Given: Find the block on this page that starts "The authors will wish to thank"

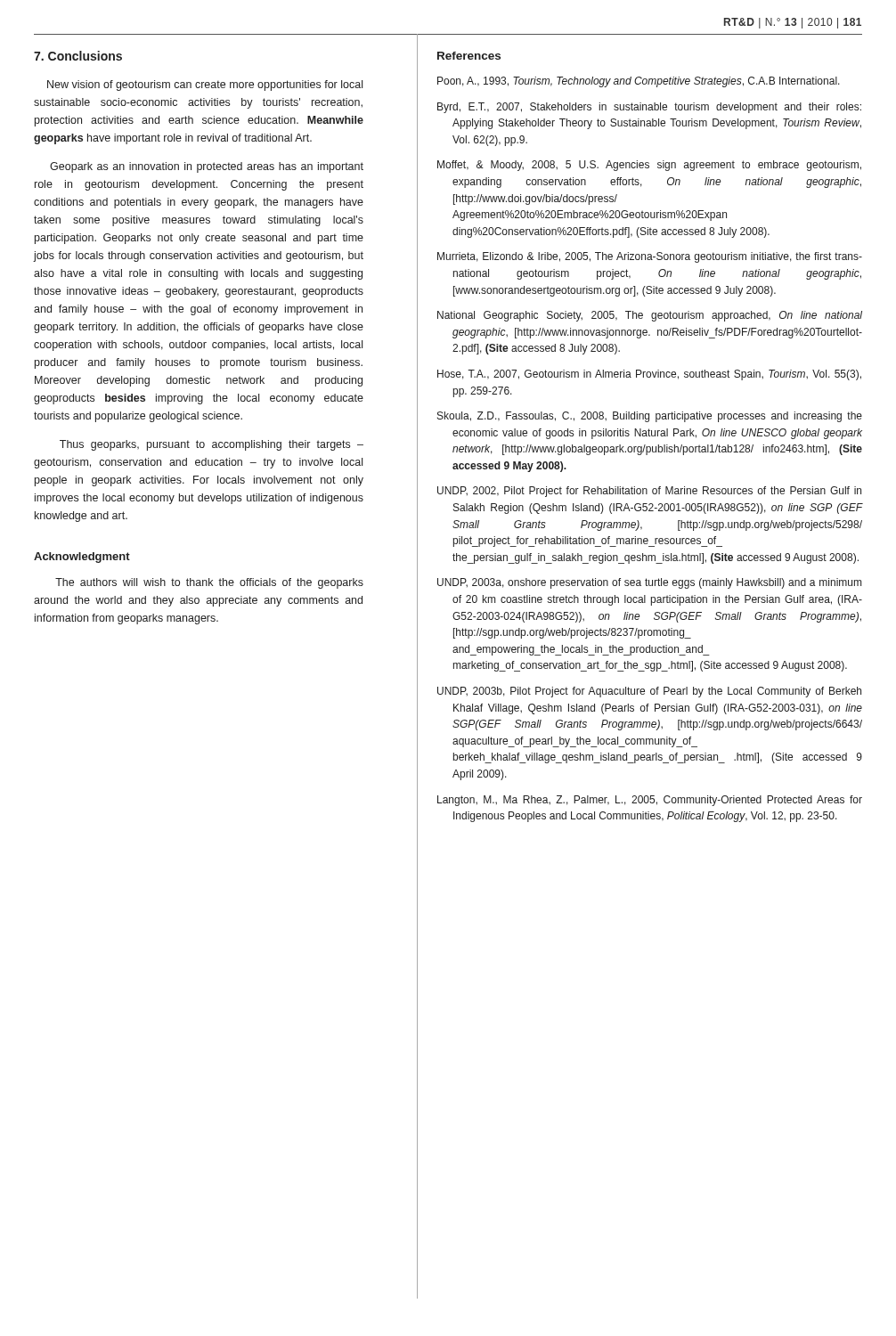Looking at the screenshot, I should point(199,600).
